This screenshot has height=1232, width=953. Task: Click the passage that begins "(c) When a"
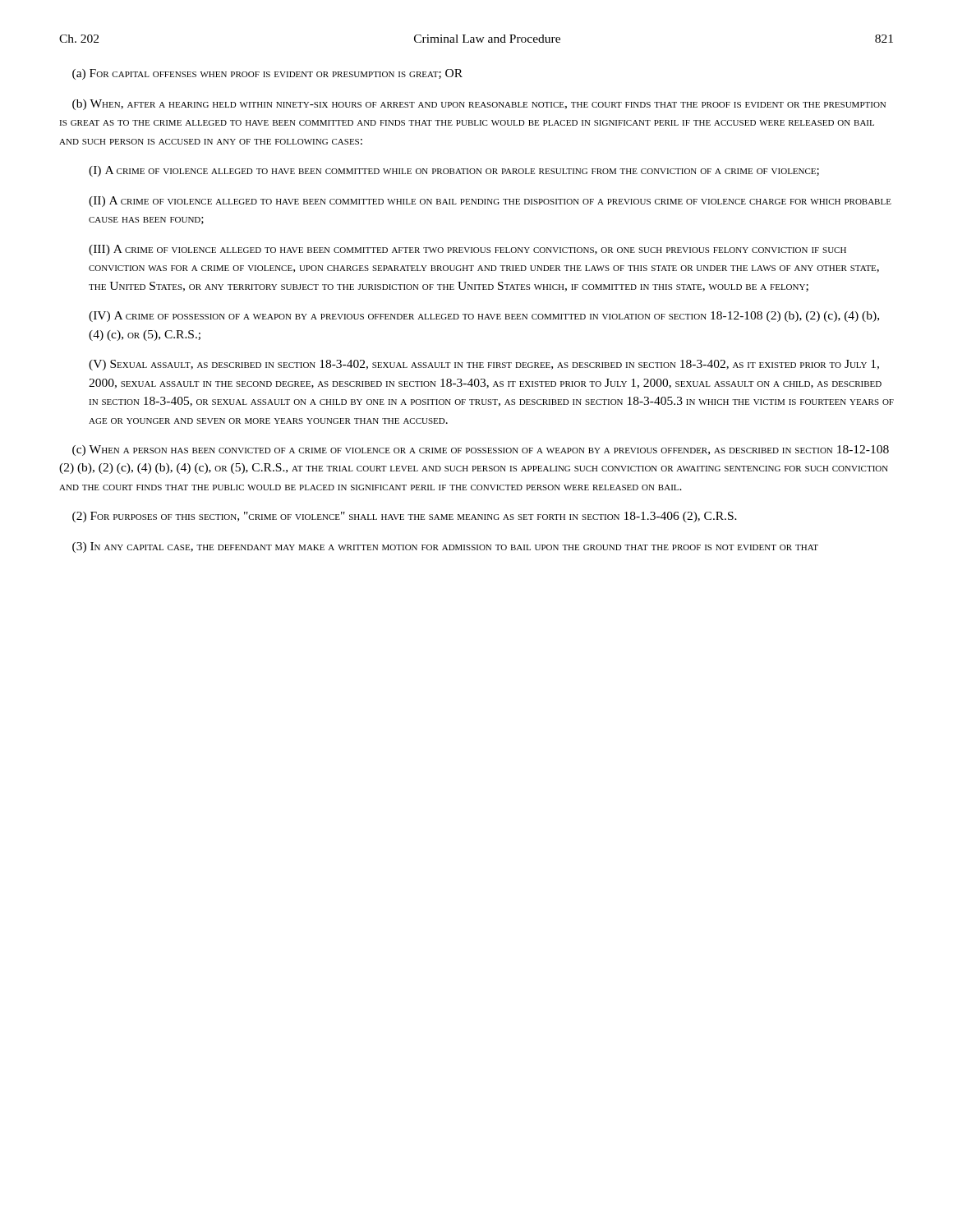pyautogui.click(x=474, y=467)
